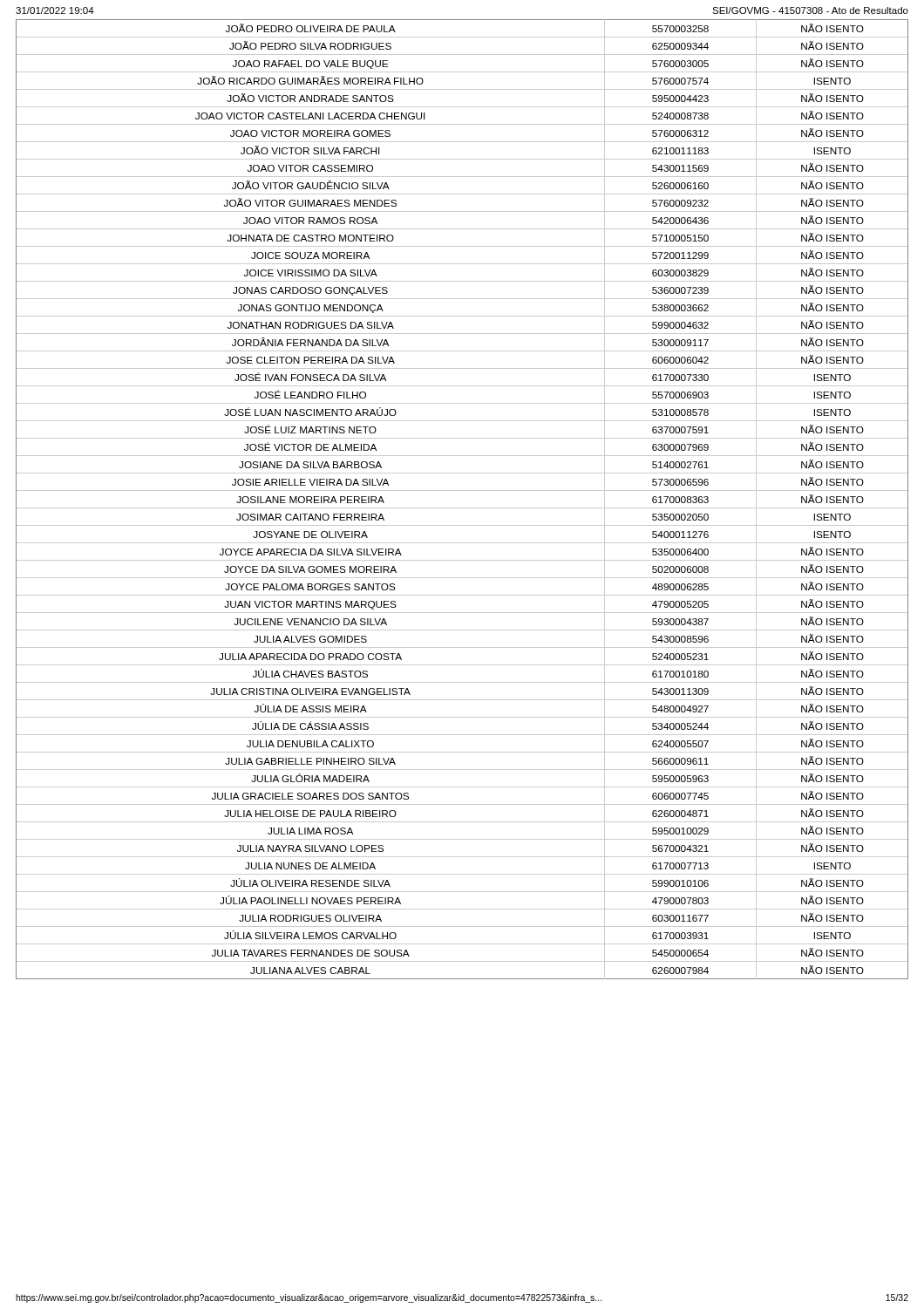Click on the table containing "JONATHAN RODRIGUES DA SILVA"
This screenshot has width=924, height=1308.
tap(462, 499)
